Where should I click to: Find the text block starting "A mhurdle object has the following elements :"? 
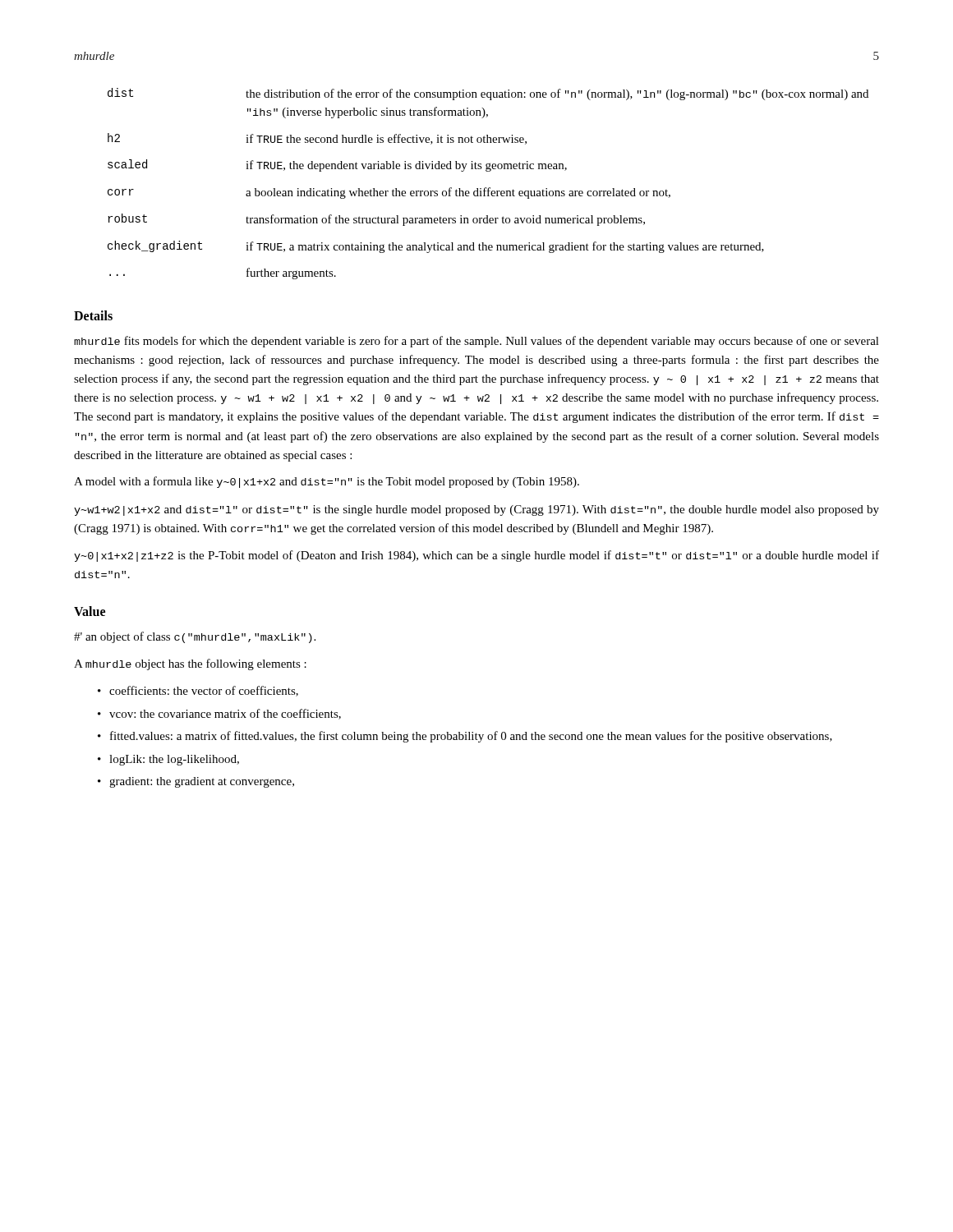click(191, 664)
